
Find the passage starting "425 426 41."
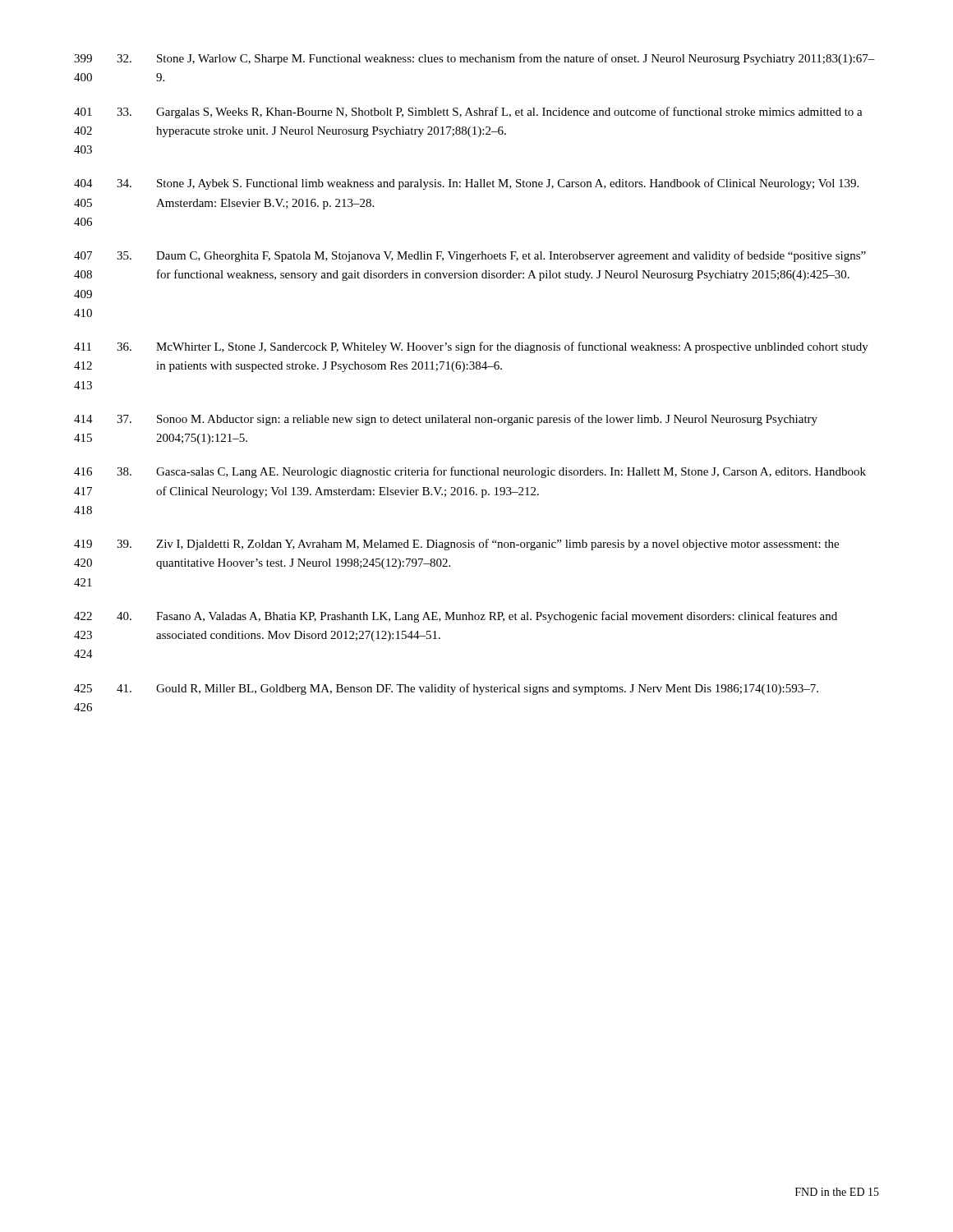pyautogui.click(x=476, y=698)
